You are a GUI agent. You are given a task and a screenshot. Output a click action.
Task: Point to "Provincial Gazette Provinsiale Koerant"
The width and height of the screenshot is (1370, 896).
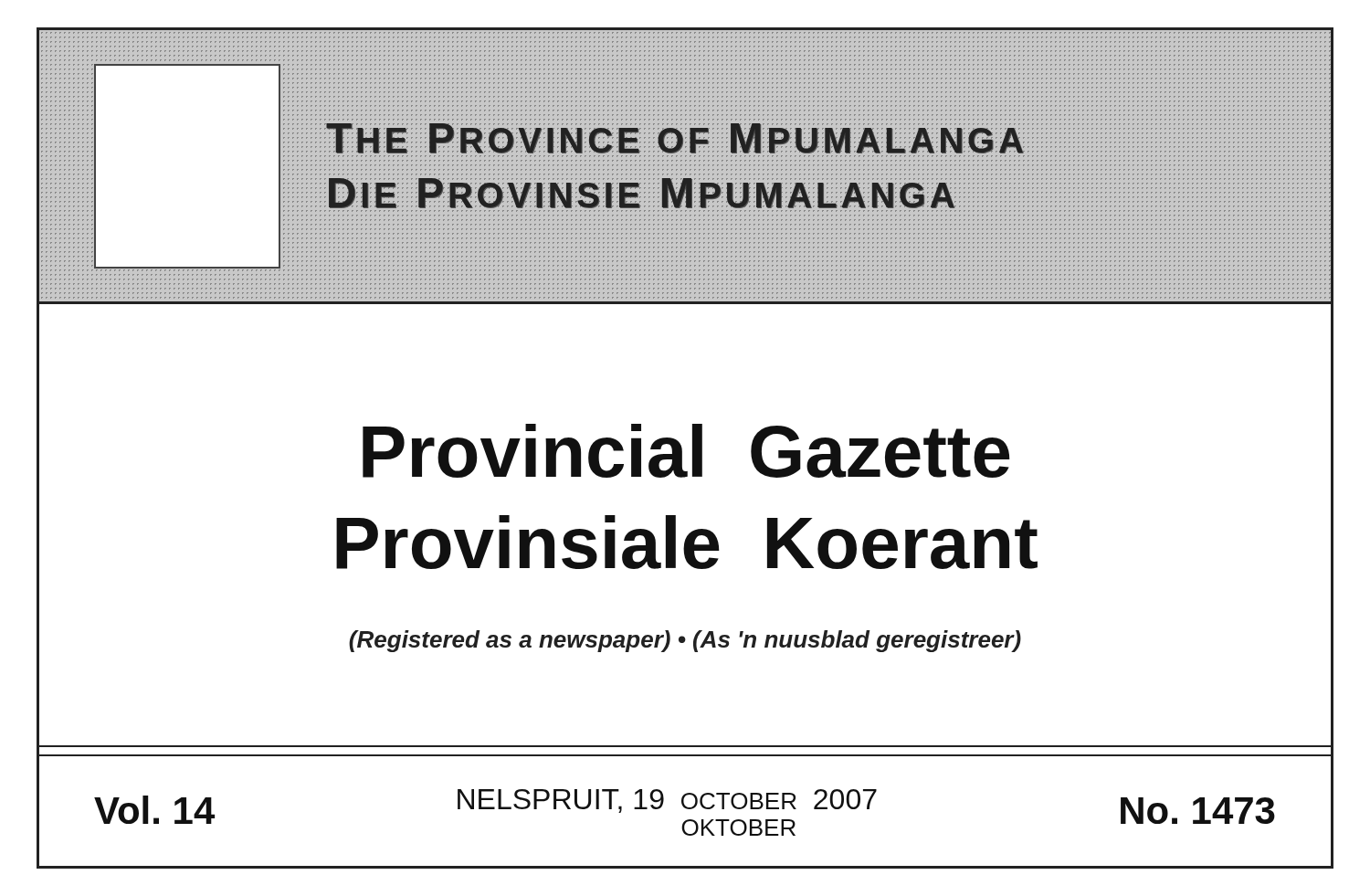(x=685, y=497)
